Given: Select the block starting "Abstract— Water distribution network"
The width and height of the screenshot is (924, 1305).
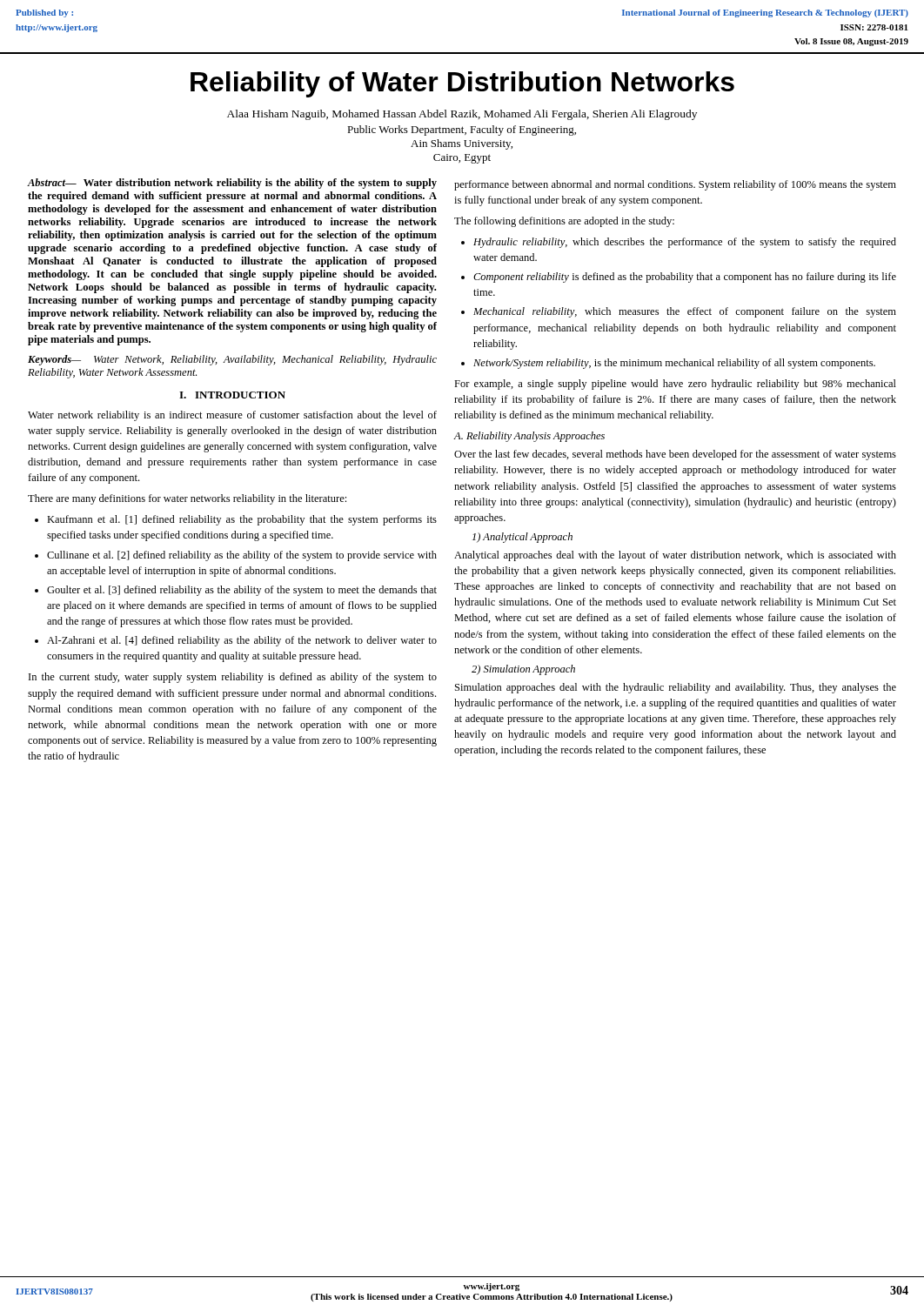Looking at the screenshot, I should click(x=232, y=261).
